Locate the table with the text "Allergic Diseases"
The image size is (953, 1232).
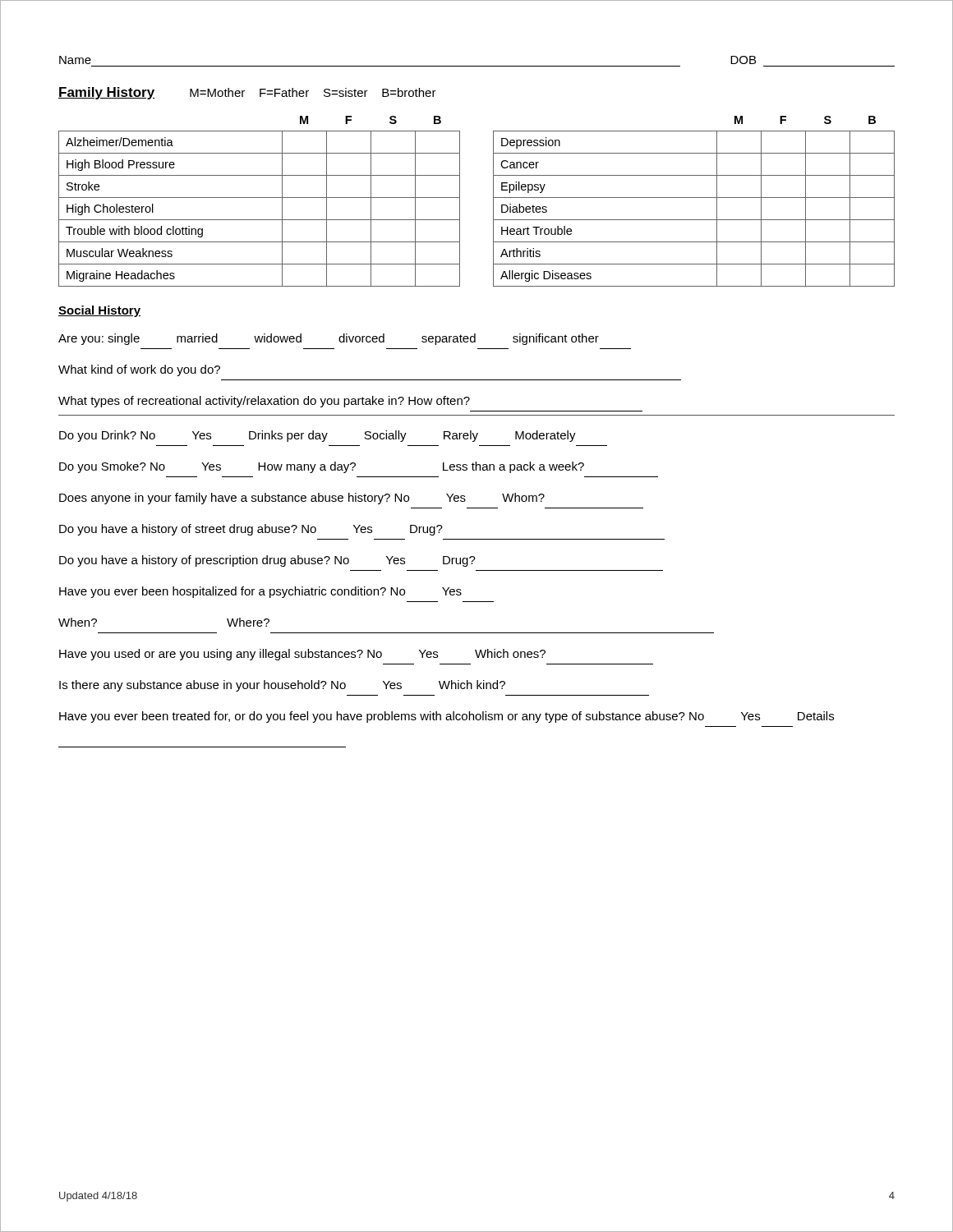coord(476,198)
